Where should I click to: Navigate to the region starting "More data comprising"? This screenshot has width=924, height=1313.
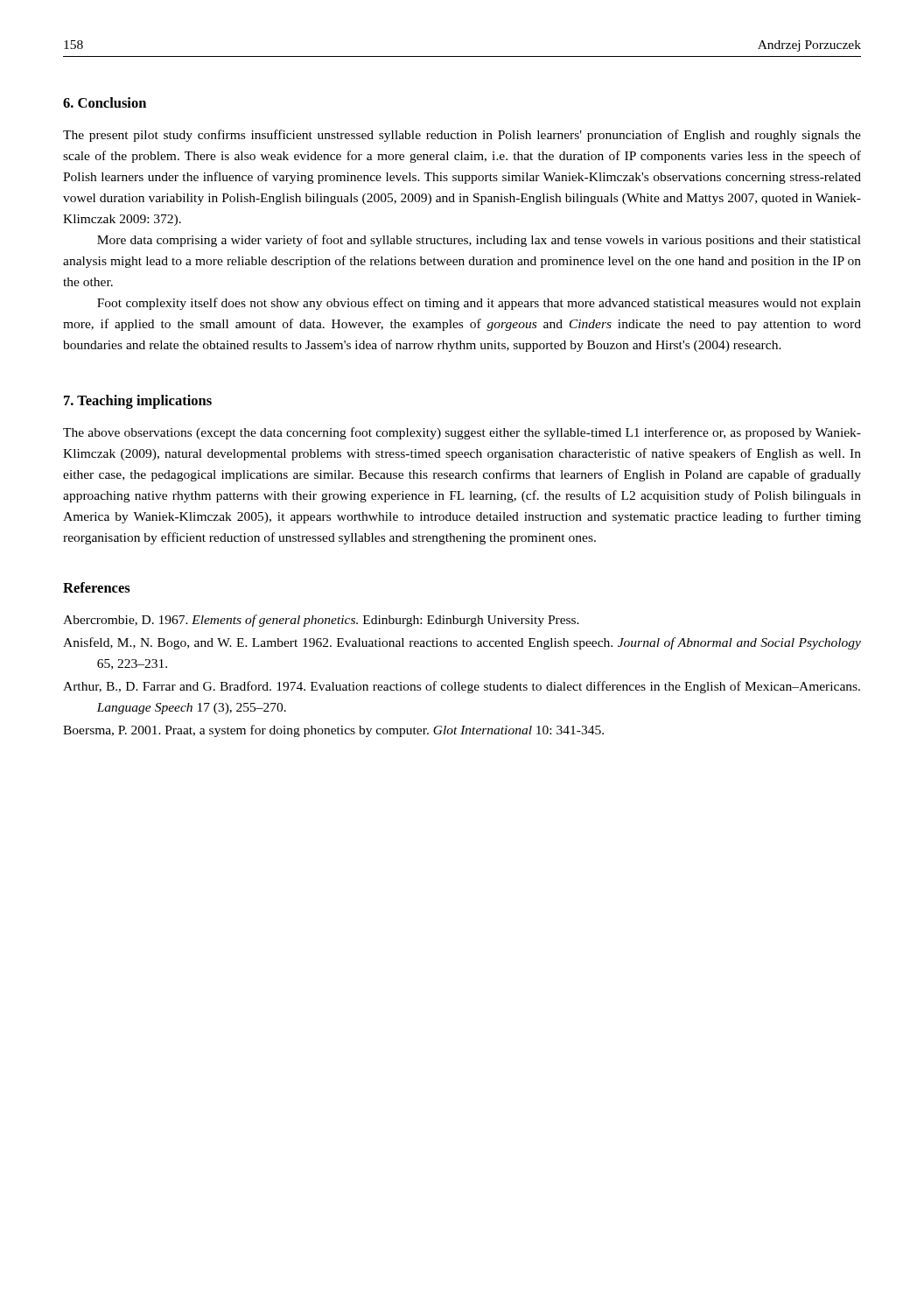[462, 261]
